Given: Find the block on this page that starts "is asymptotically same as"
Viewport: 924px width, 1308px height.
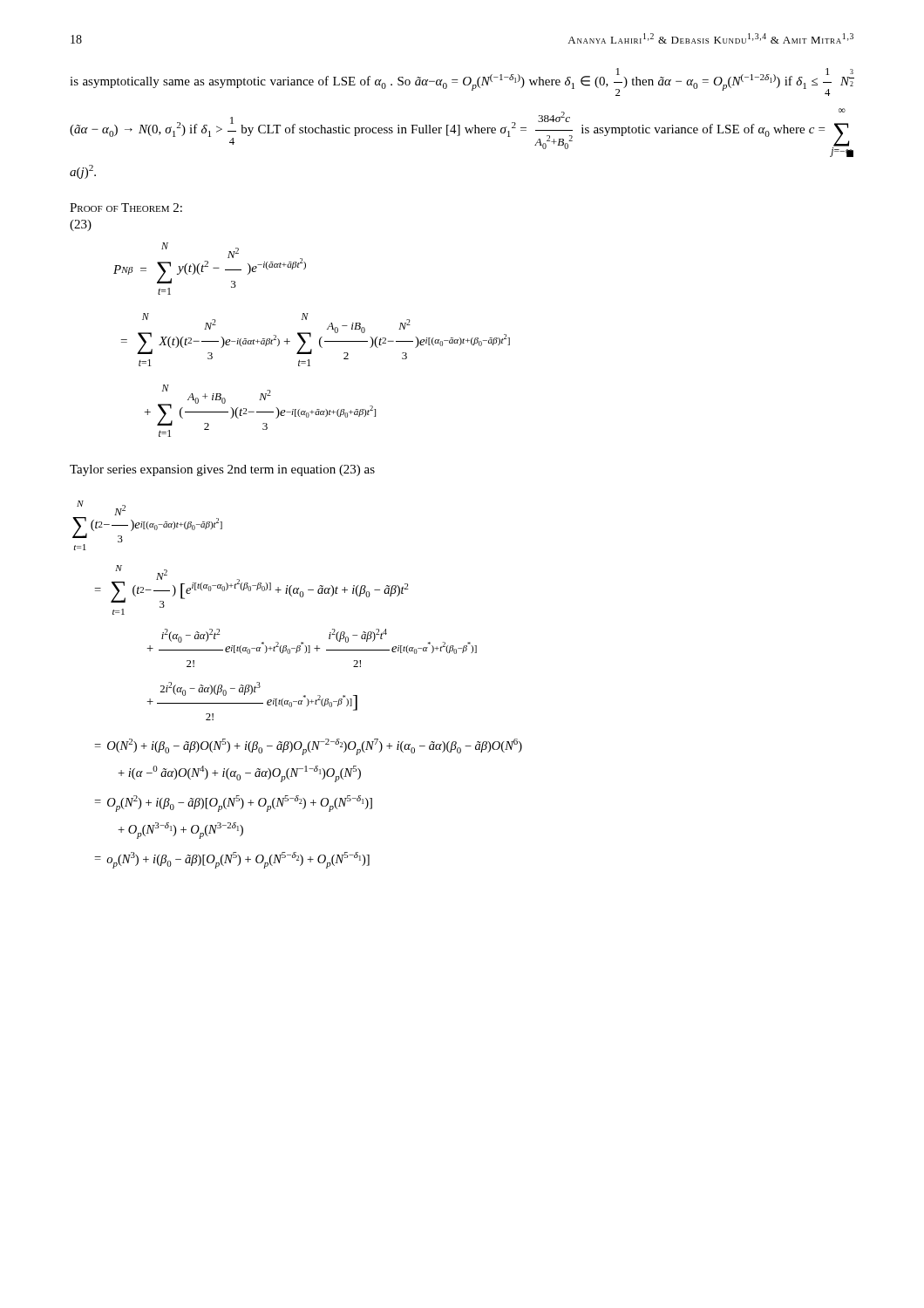Looking at the screenshot, I should pos(462,121).
